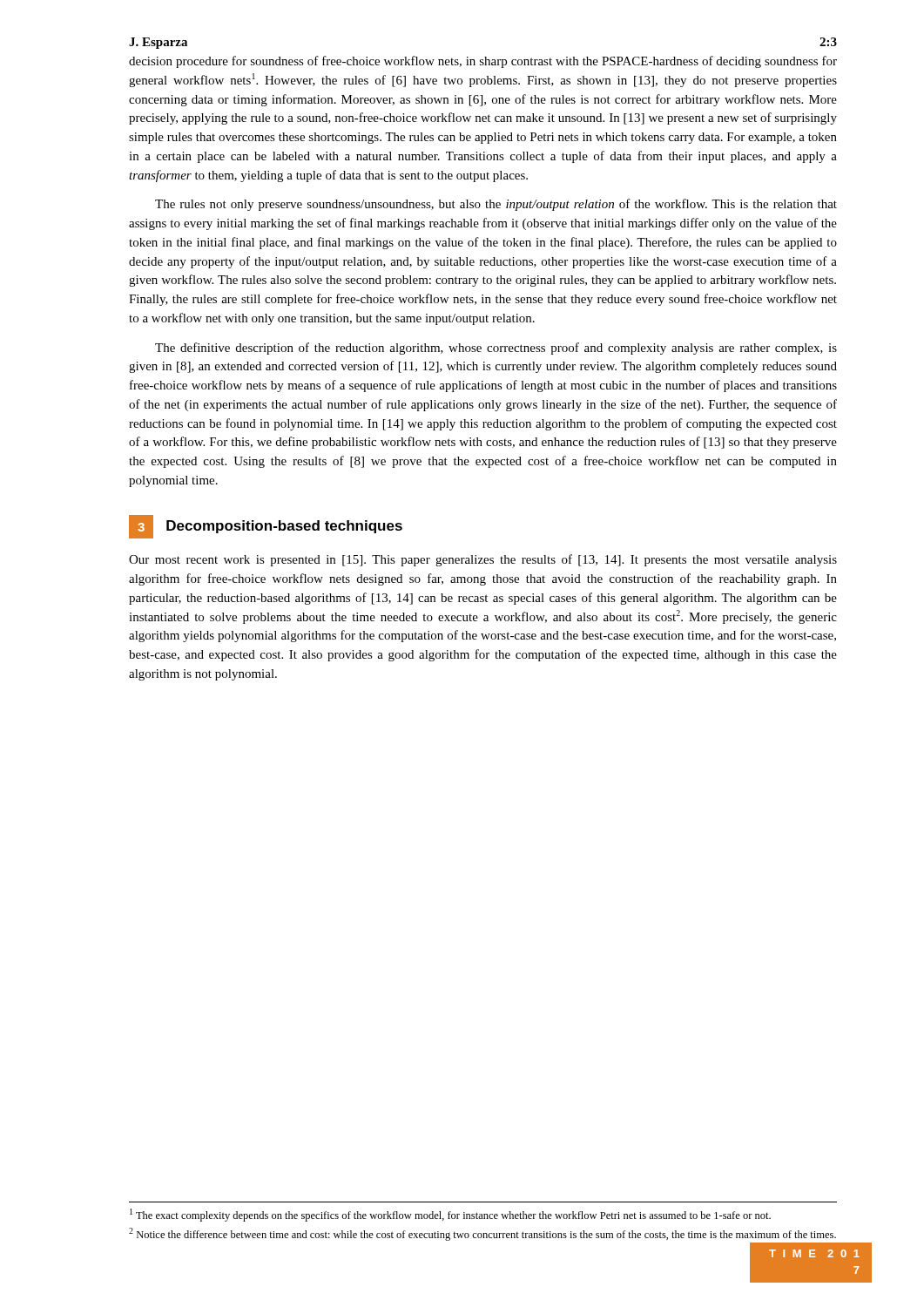The width and height of the screenshot is (924, 1307).
Task: Navigate to the element starting "decision procedure for"
Action: point(483,119)
